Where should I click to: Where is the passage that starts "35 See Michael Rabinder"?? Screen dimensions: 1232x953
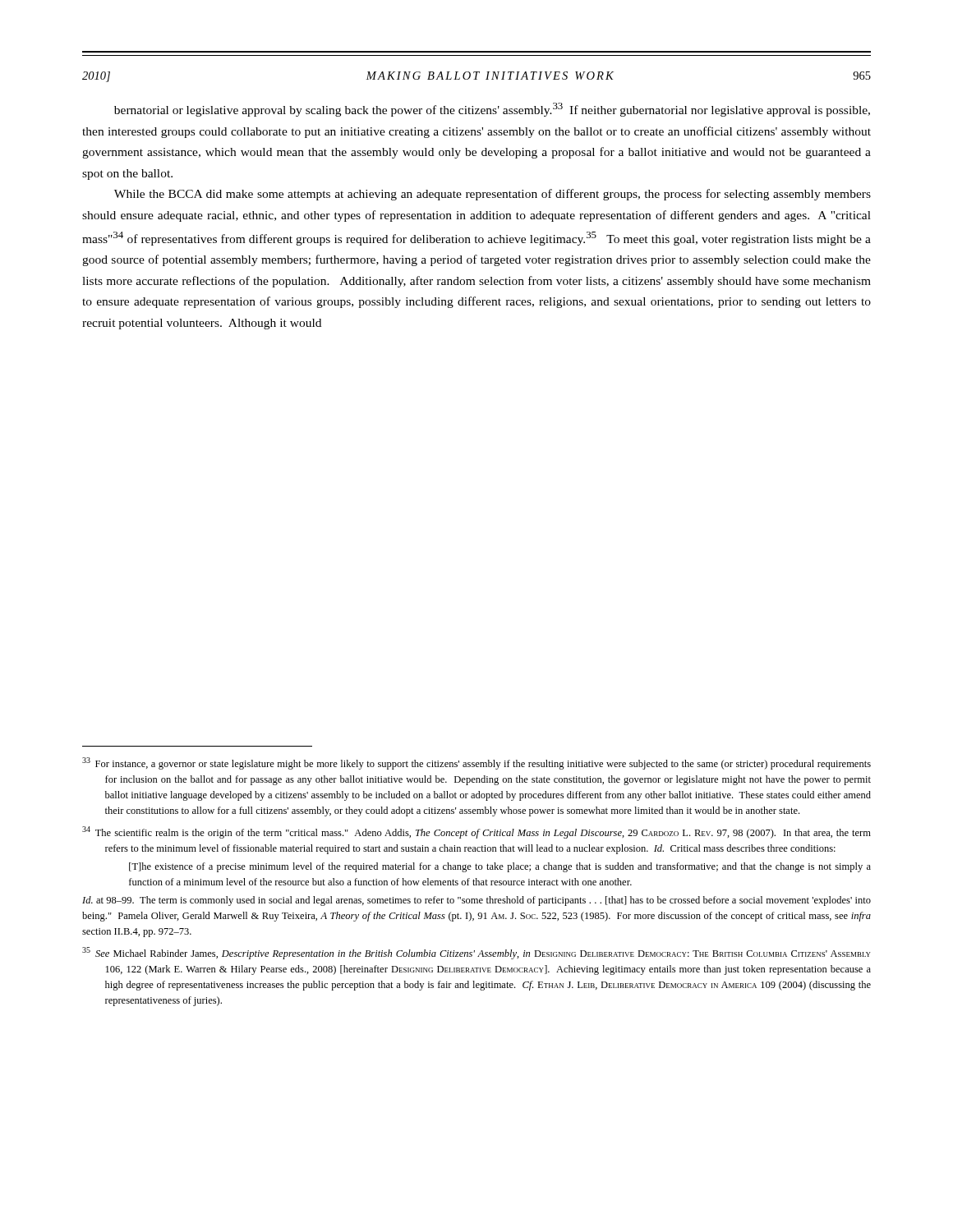476,976
